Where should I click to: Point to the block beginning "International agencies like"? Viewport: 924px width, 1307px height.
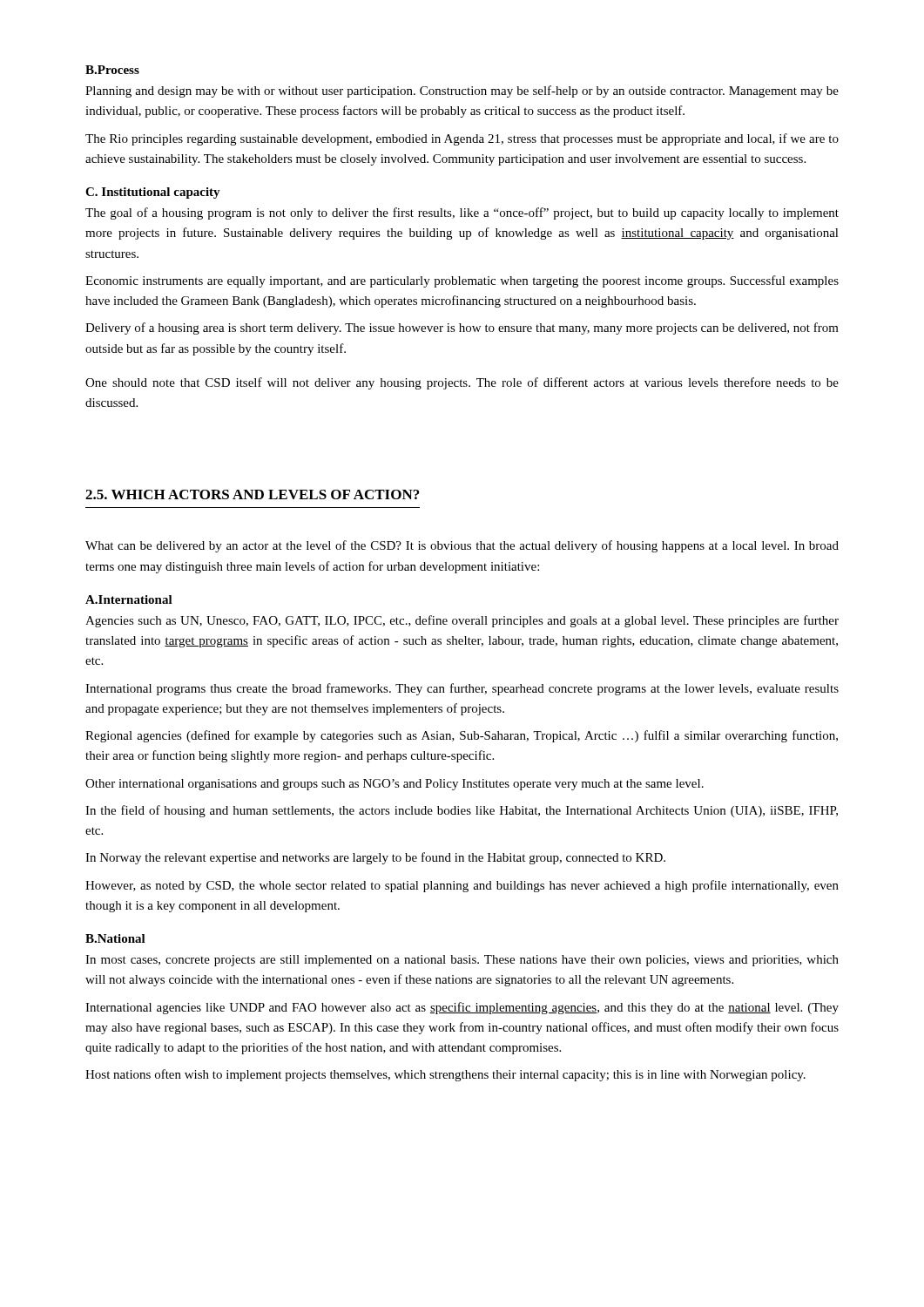coord(462,1027)
